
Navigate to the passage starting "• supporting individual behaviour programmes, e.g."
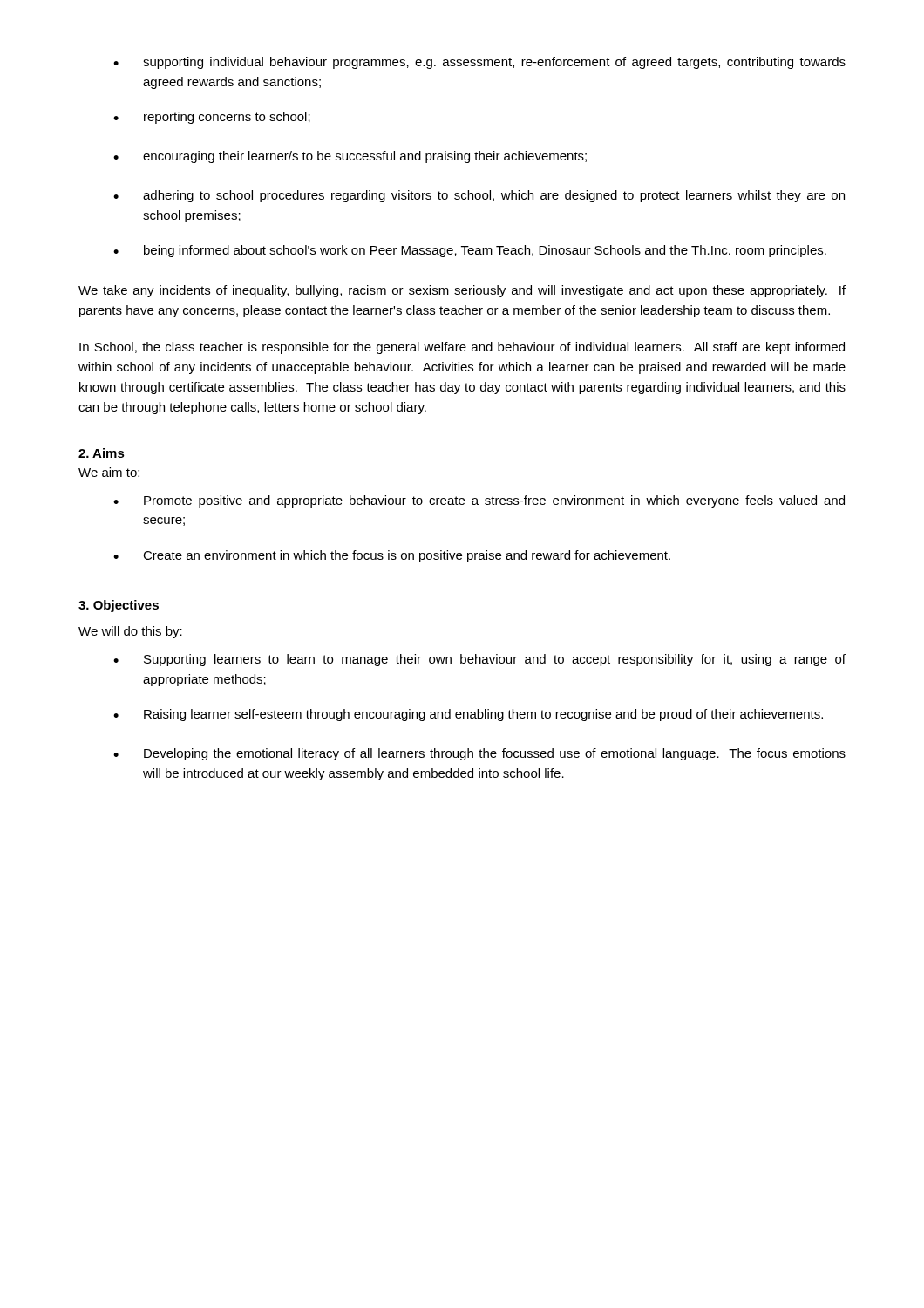(479, 72)
